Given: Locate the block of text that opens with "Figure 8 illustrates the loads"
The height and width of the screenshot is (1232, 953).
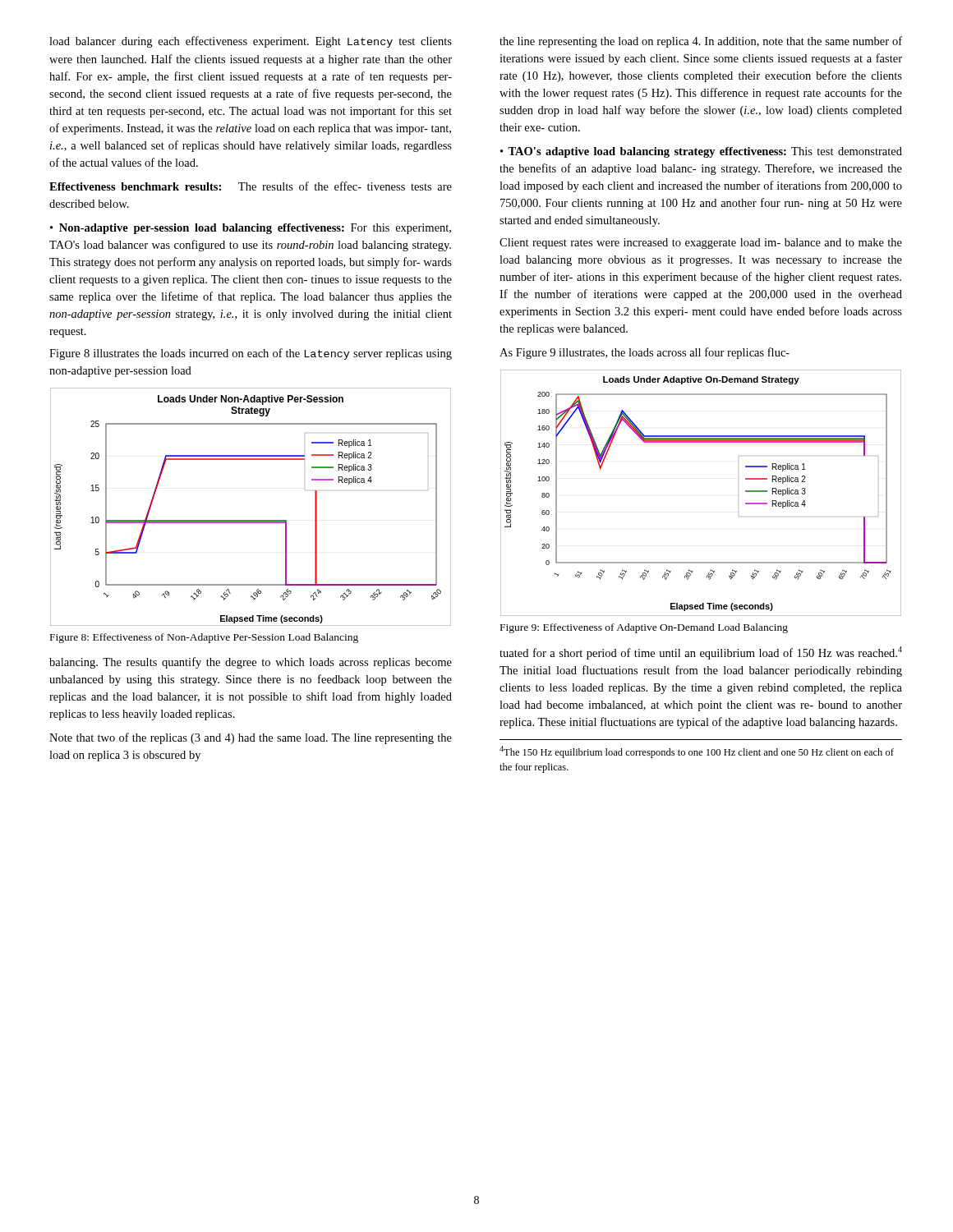Looking at the screenshot, I should click(x=251, y=362).
